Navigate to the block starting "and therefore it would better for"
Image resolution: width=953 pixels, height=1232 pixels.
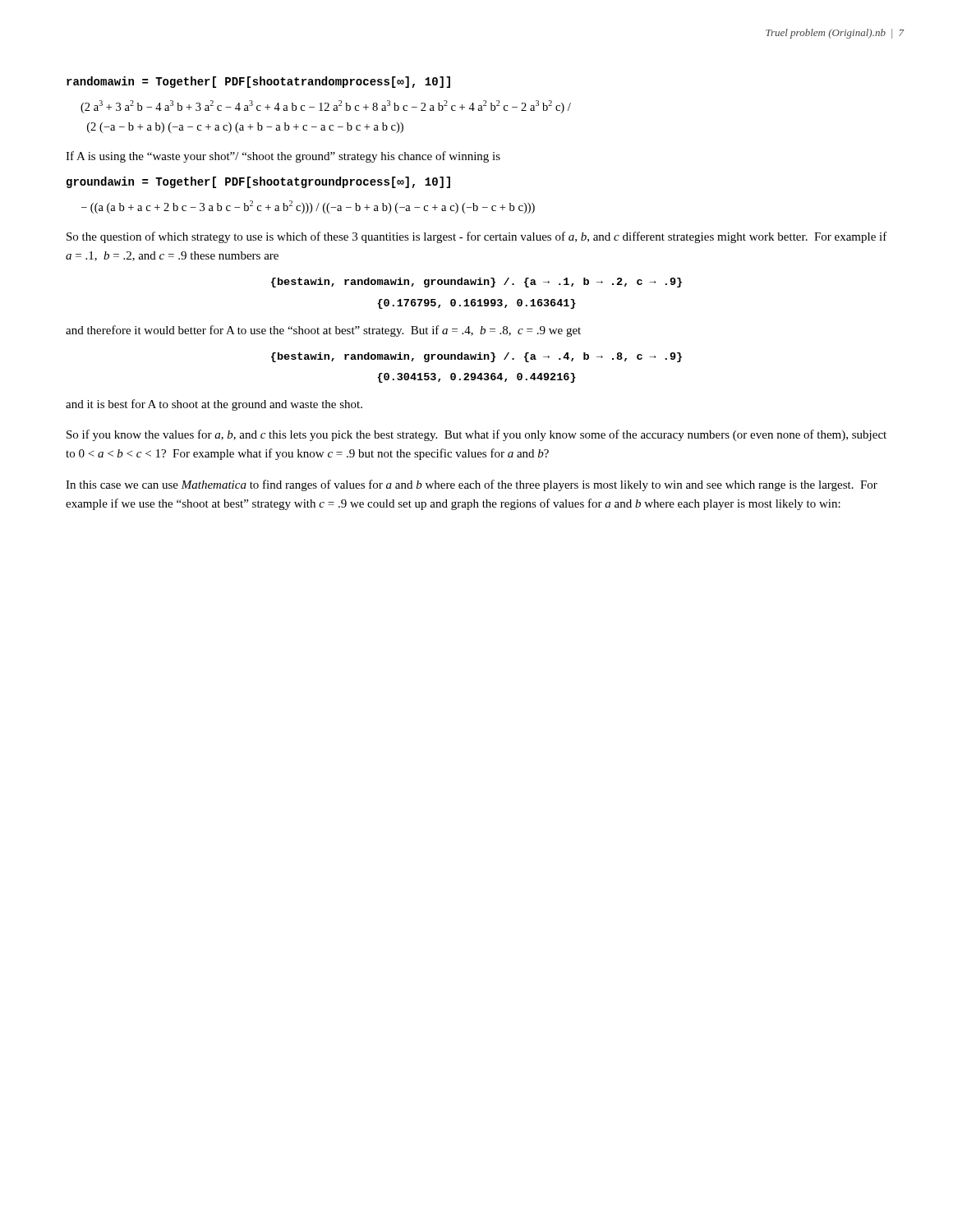[476, 330]
